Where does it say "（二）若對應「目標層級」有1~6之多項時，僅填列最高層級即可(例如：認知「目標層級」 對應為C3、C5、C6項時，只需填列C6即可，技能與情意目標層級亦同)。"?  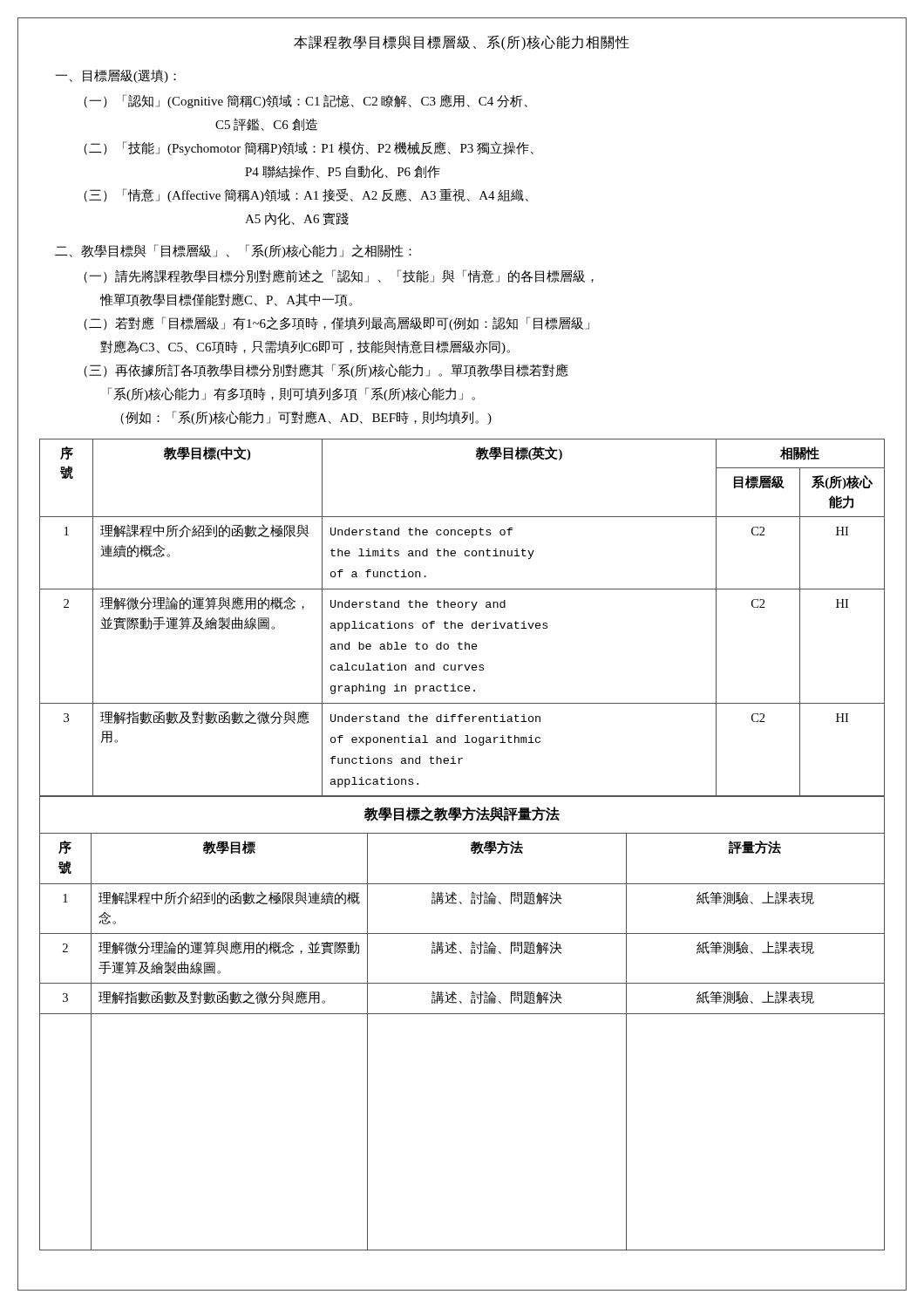point(337,338)
